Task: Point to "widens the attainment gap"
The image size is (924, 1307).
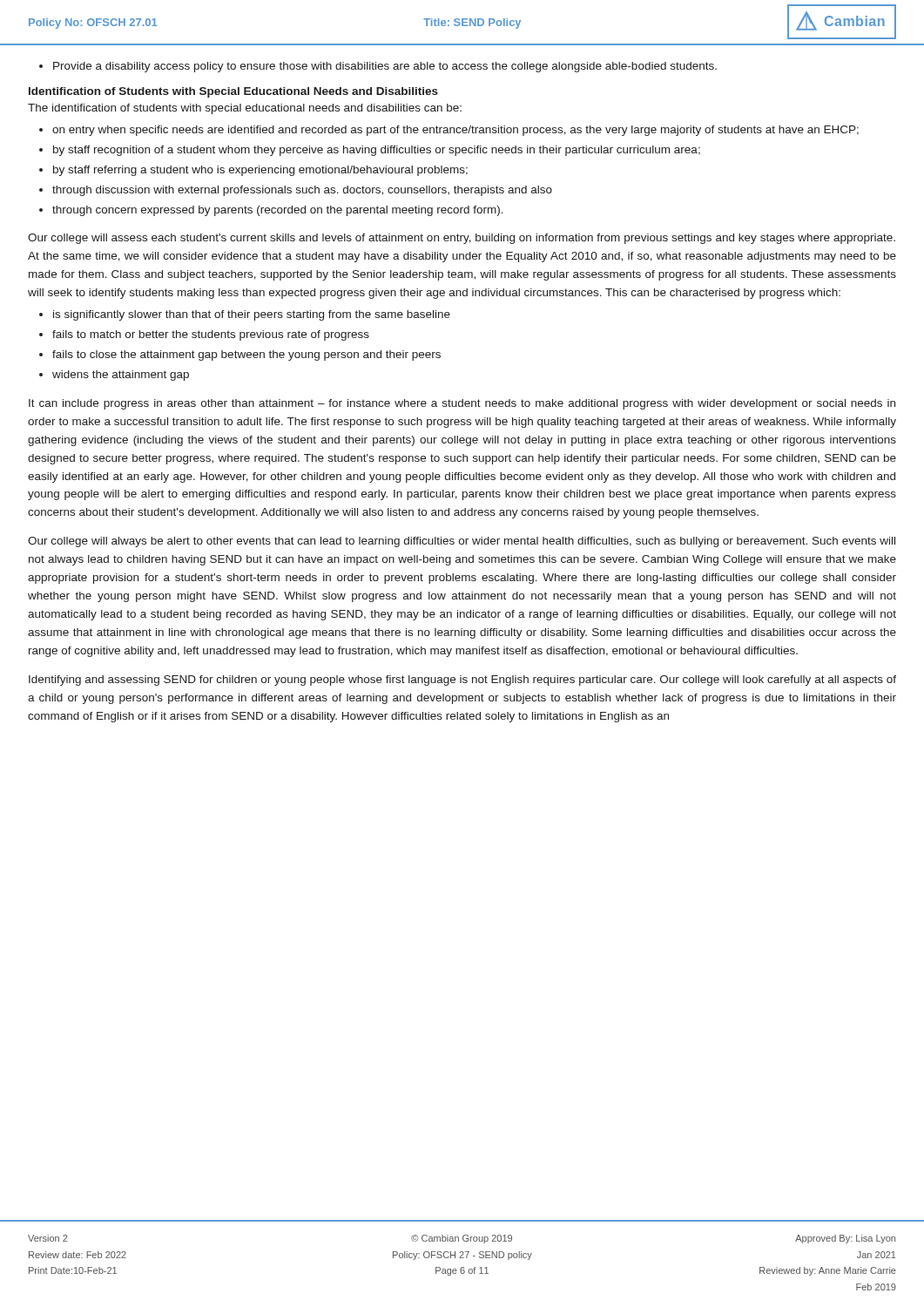Action: 121,374
